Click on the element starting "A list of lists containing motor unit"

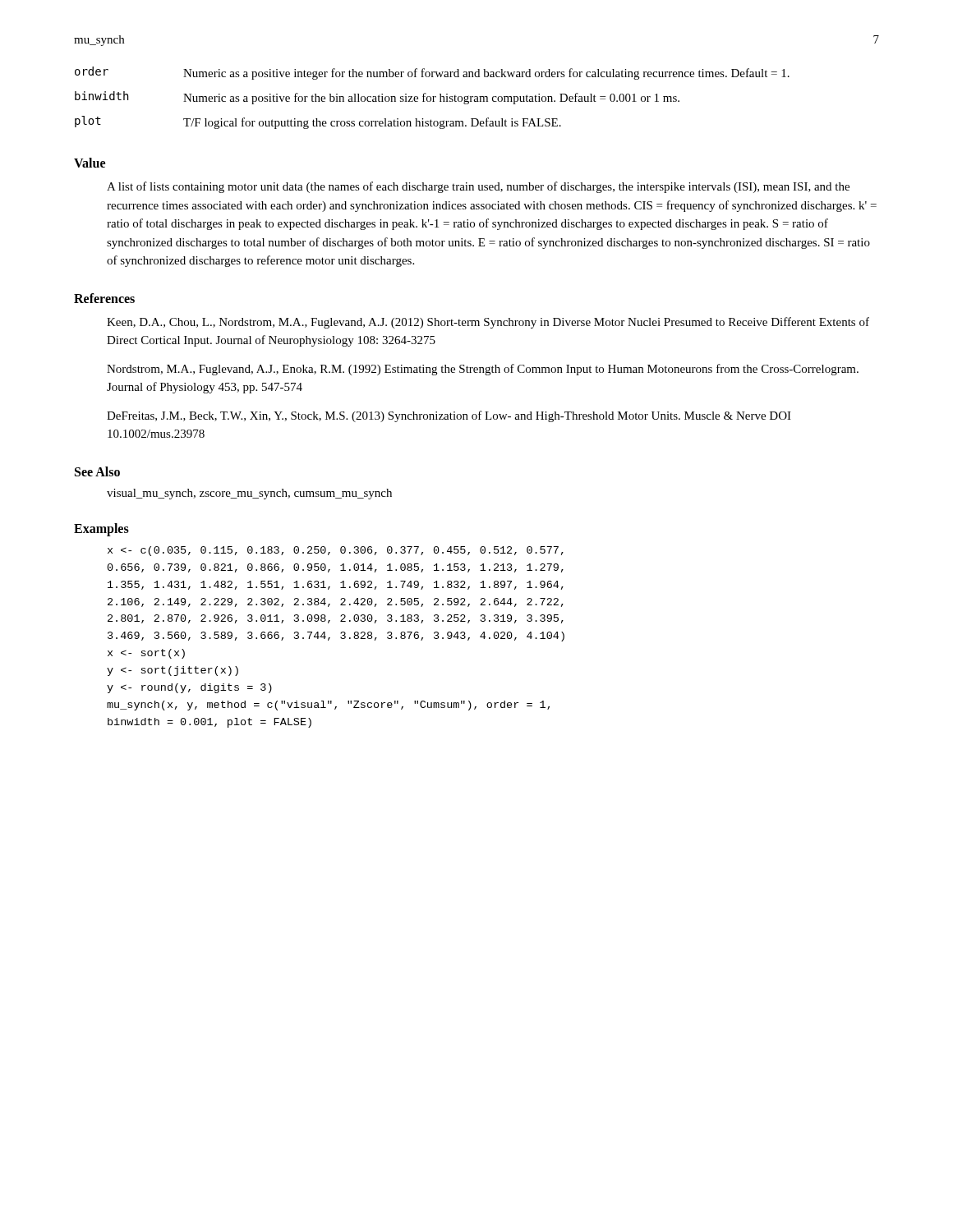point(492,224)
